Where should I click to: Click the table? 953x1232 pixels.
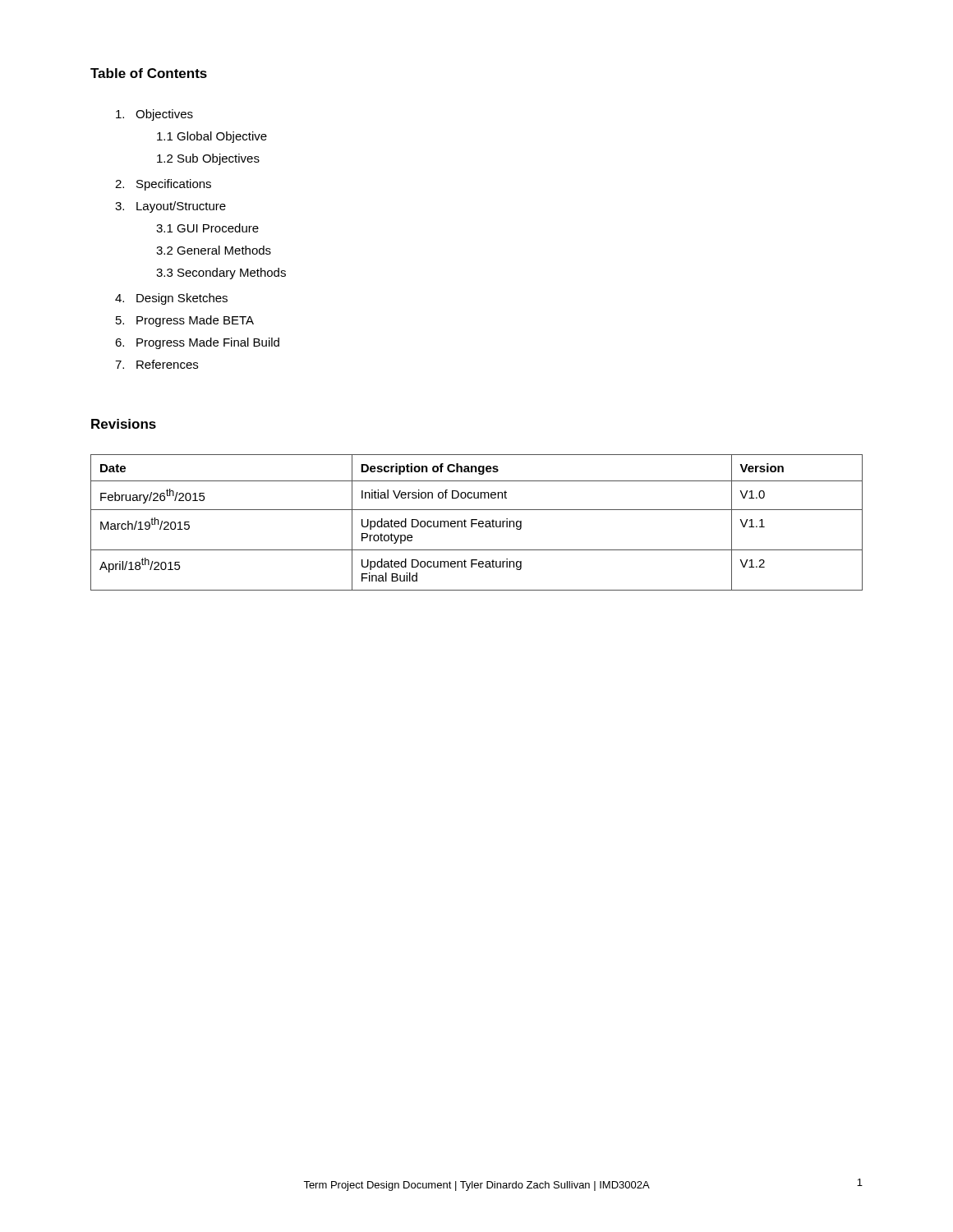coord(476,522)
